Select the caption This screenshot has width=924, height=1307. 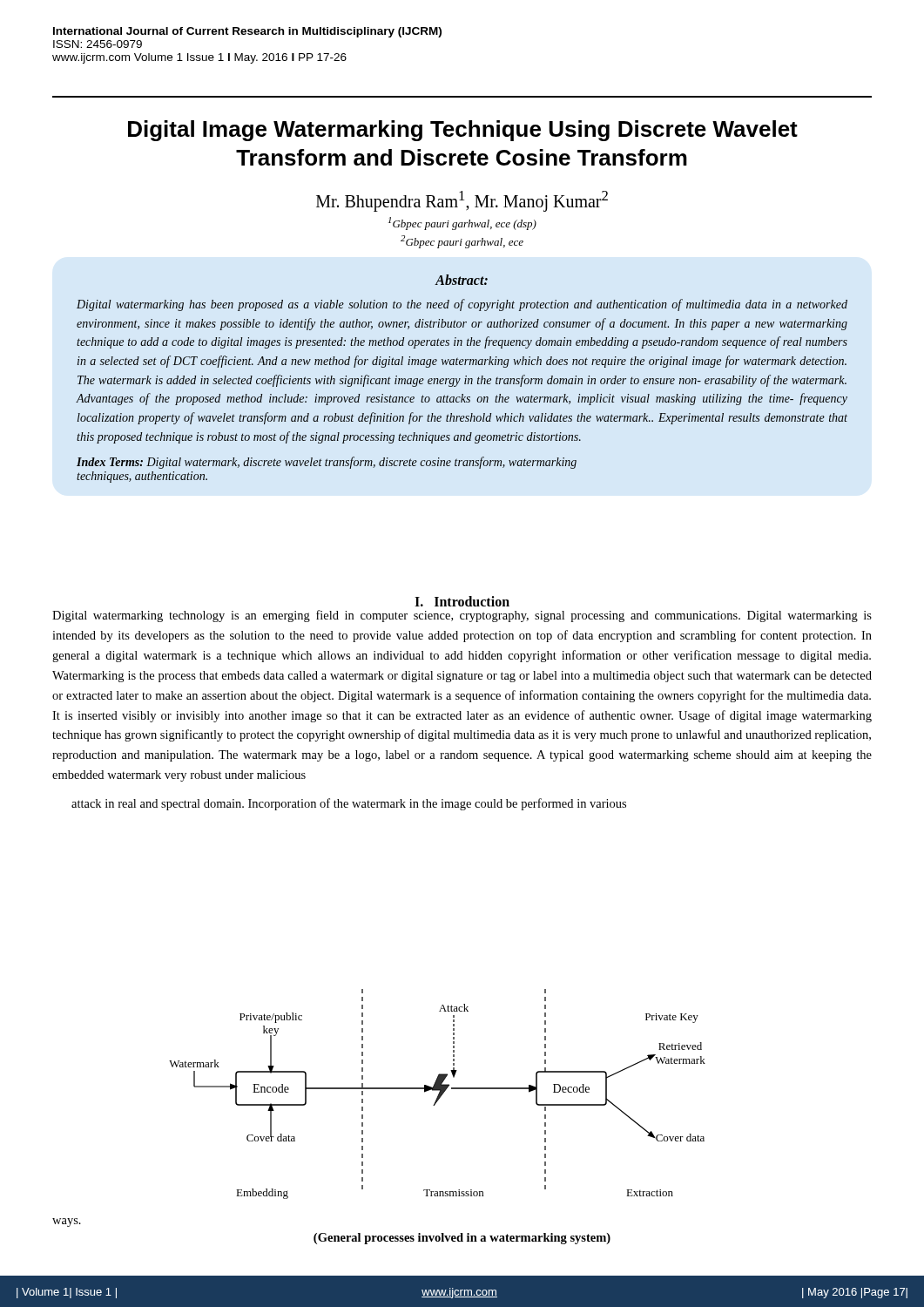click(x=462, y=1237)
